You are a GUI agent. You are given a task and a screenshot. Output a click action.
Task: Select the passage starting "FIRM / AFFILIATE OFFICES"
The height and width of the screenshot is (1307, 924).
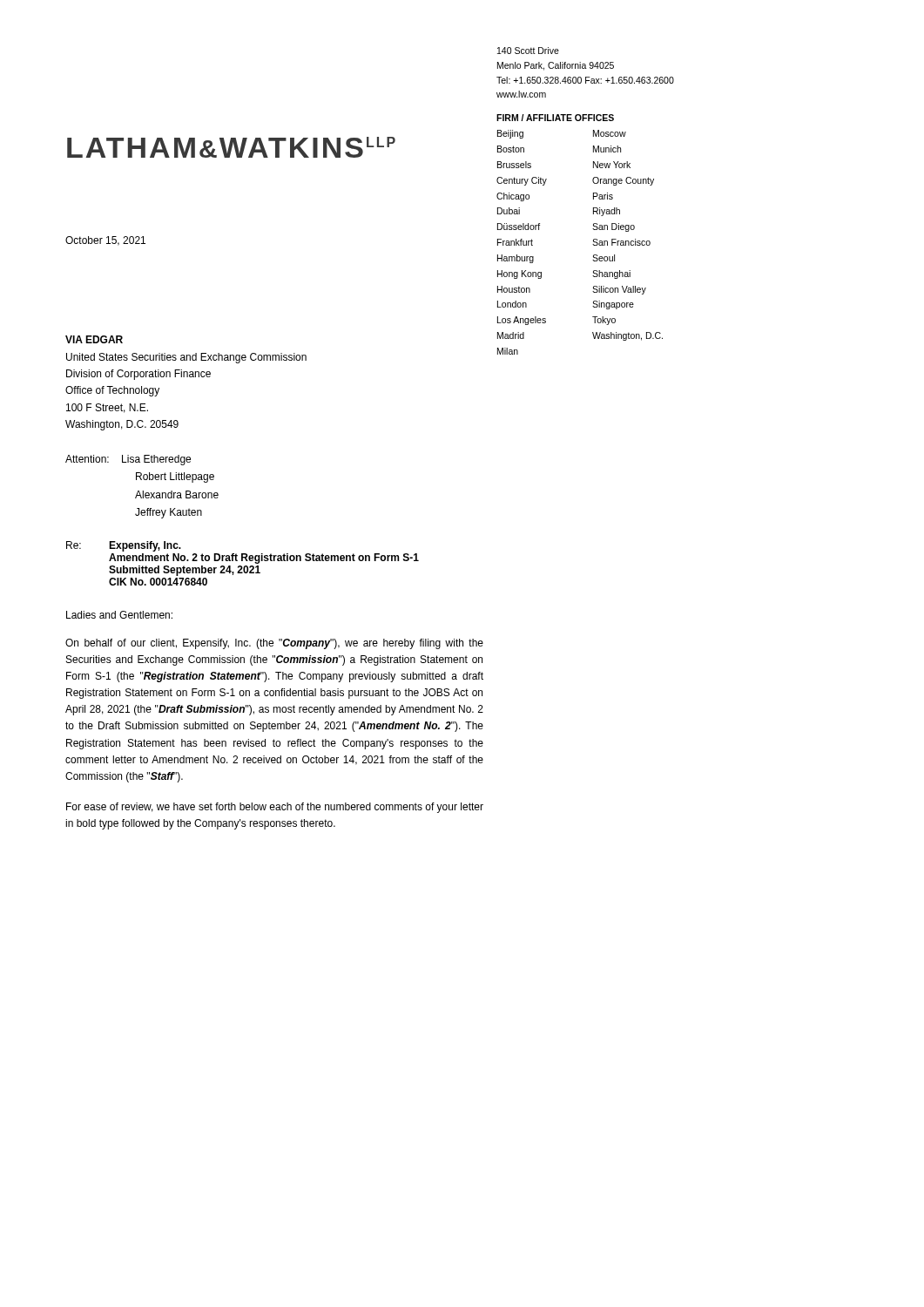click(555, 118)
